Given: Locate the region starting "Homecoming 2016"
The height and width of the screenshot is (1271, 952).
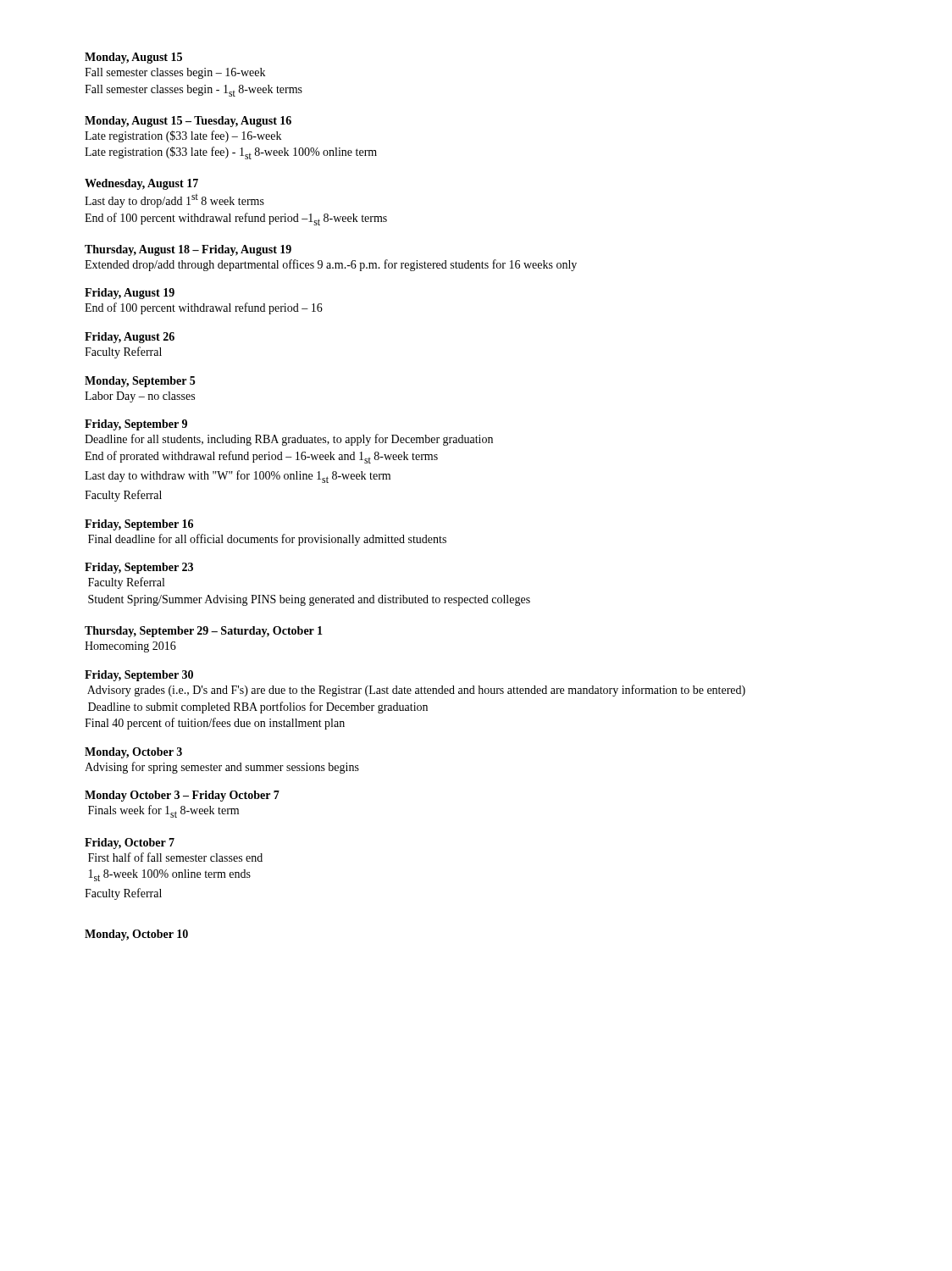Looking at the screenshot, I should point(130,646).
